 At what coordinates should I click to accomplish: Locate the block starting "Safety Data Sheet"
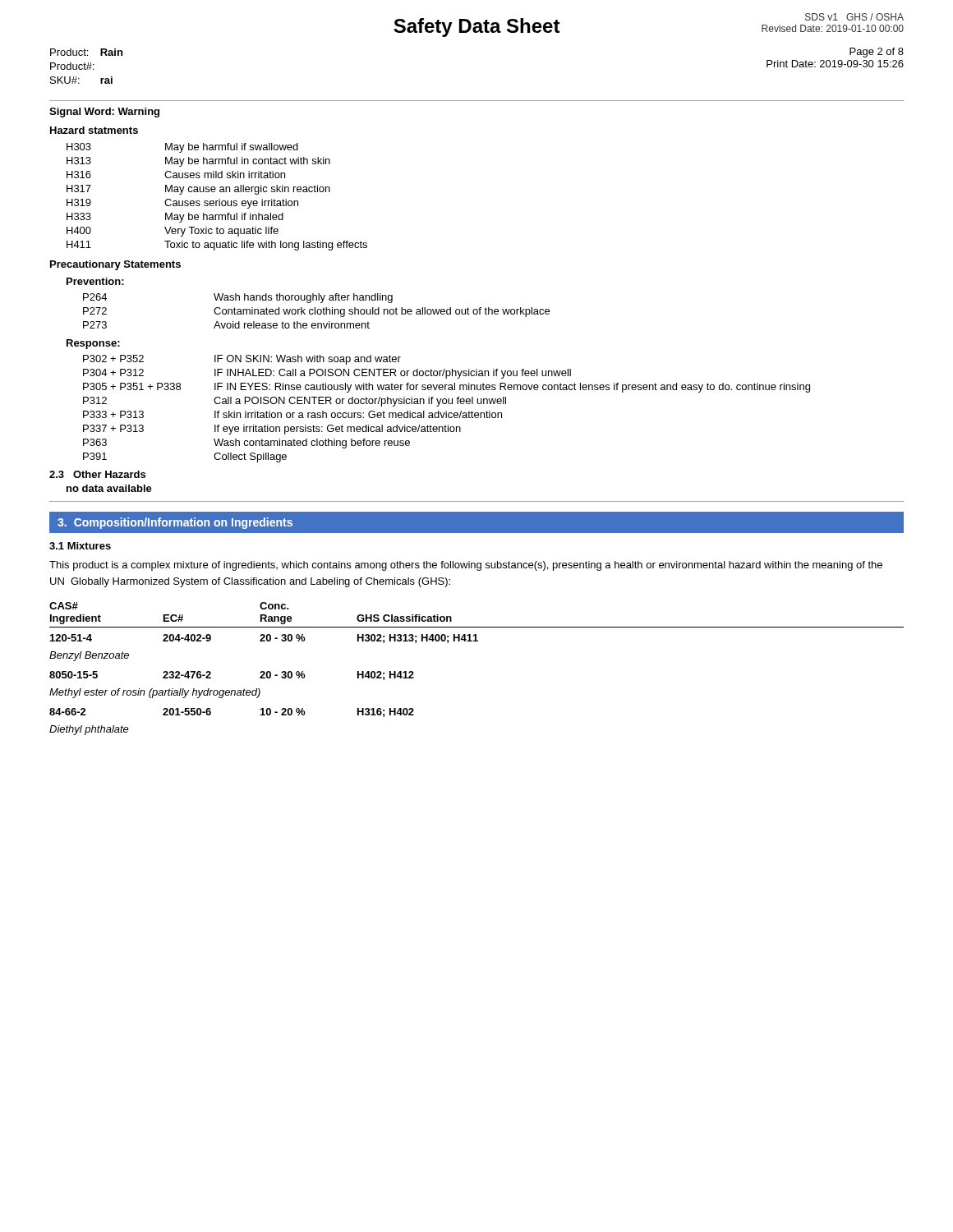coord(476,26)
